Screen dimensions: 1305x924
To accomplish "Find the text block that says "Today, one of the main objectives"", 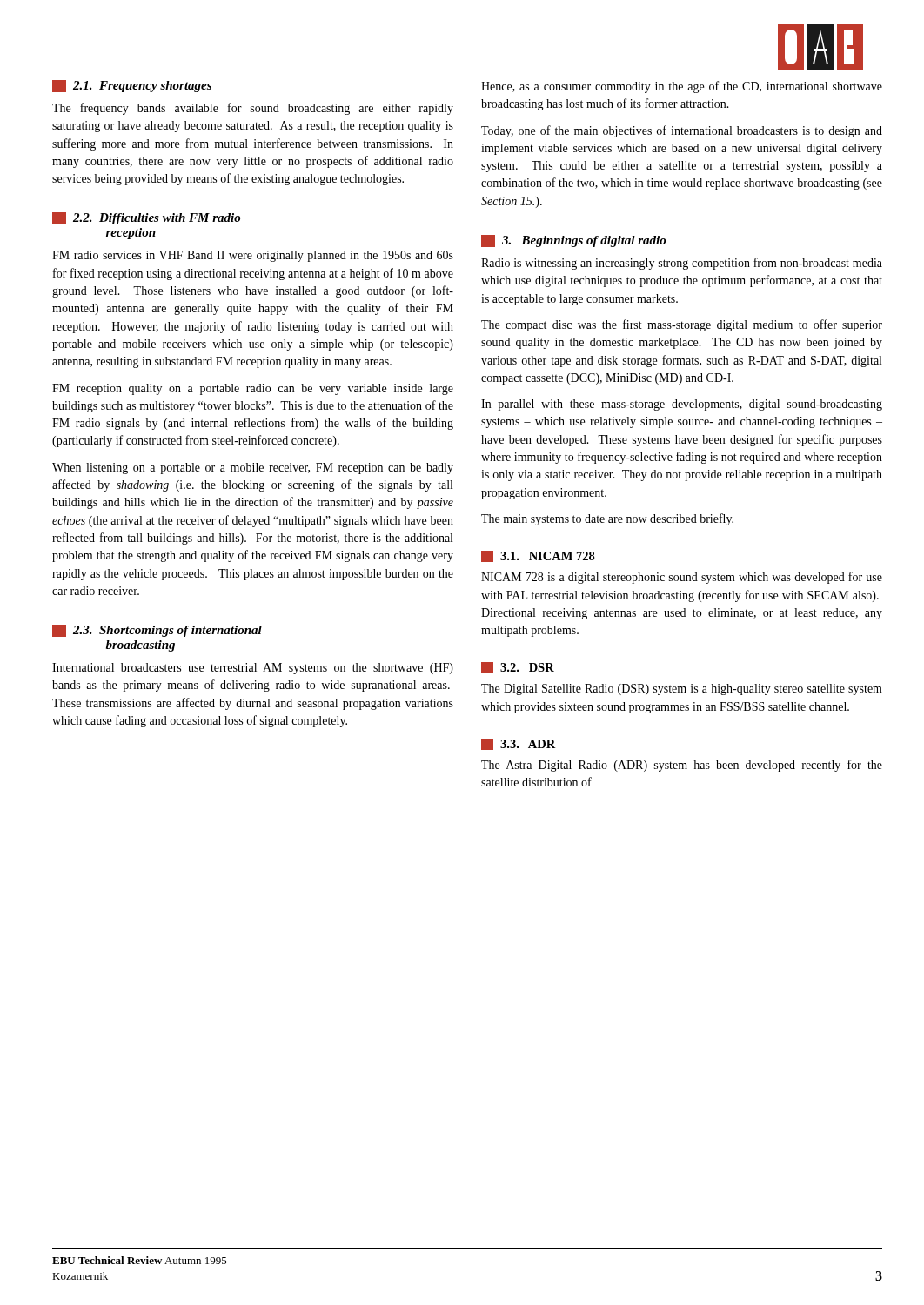I will (682, 166).
